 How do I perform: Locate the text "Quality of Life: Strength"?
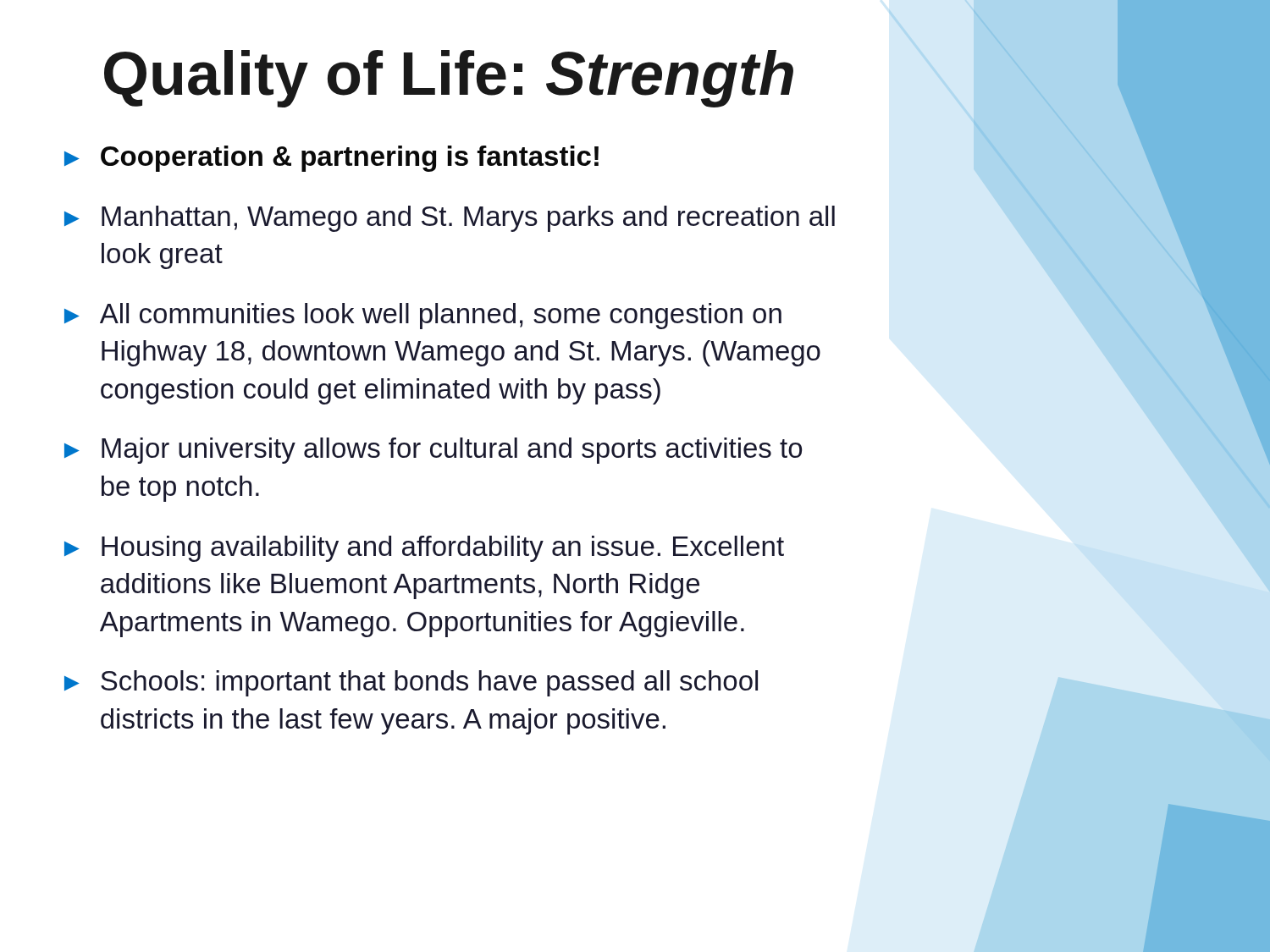point(449,74)
